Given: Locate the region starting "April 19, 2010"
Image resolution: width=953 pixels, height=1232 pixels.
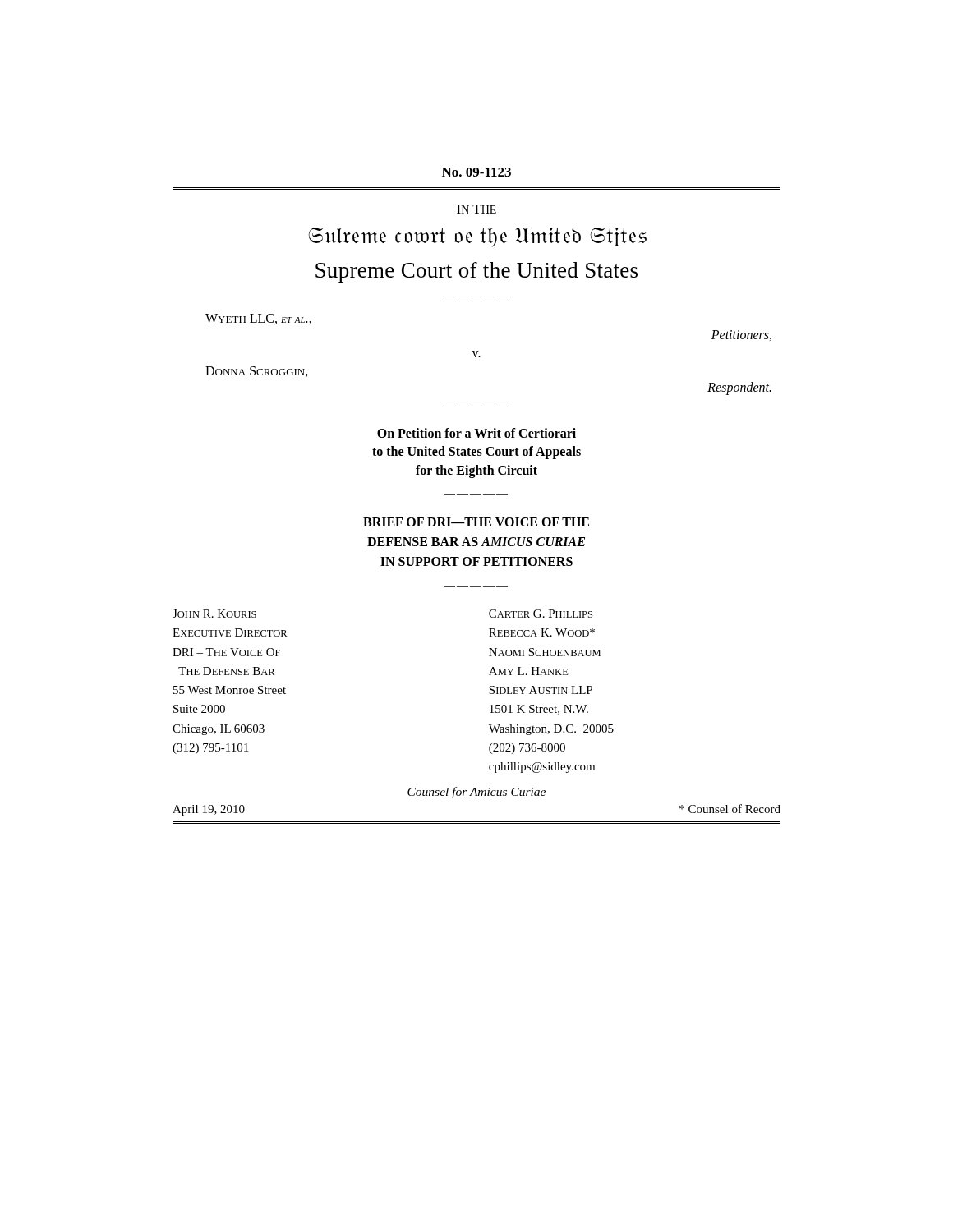Looking at the screenshot, I should (x=476, y=810).
